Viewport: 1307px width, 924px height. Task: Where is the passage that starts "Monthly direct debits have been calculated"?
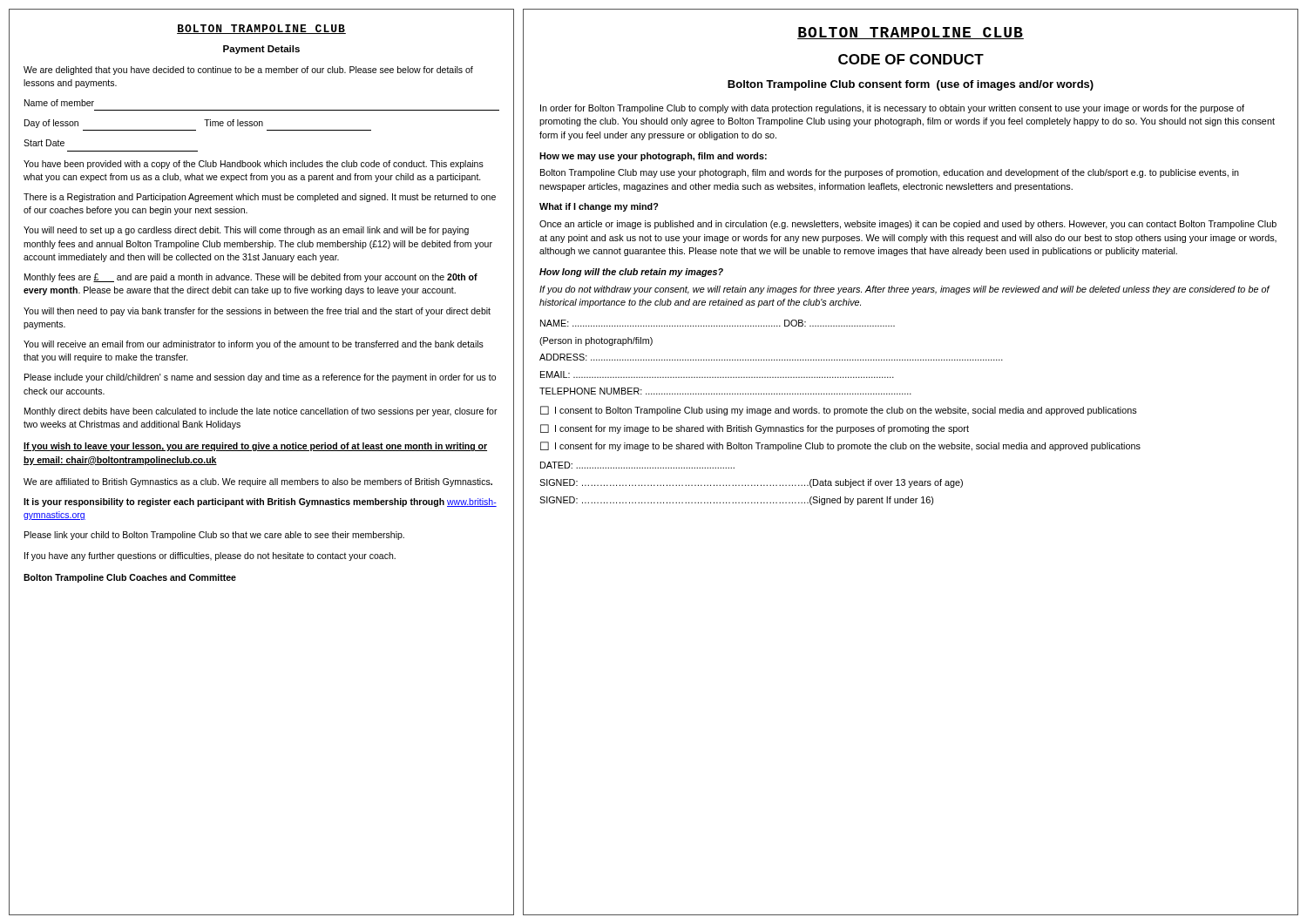click(260, 418)
